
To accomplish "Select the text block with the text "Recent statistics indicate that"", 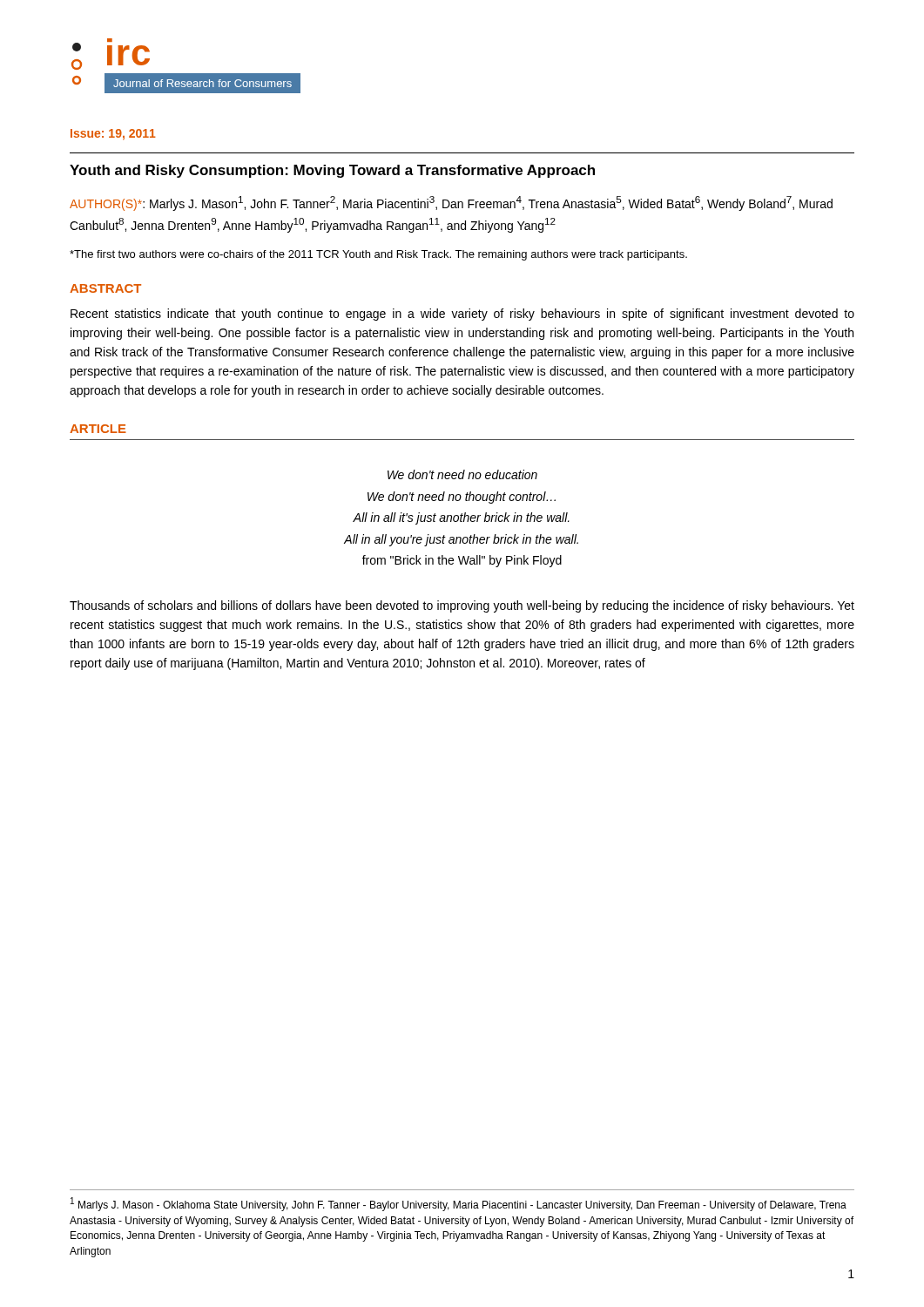I will pos(462,352).
